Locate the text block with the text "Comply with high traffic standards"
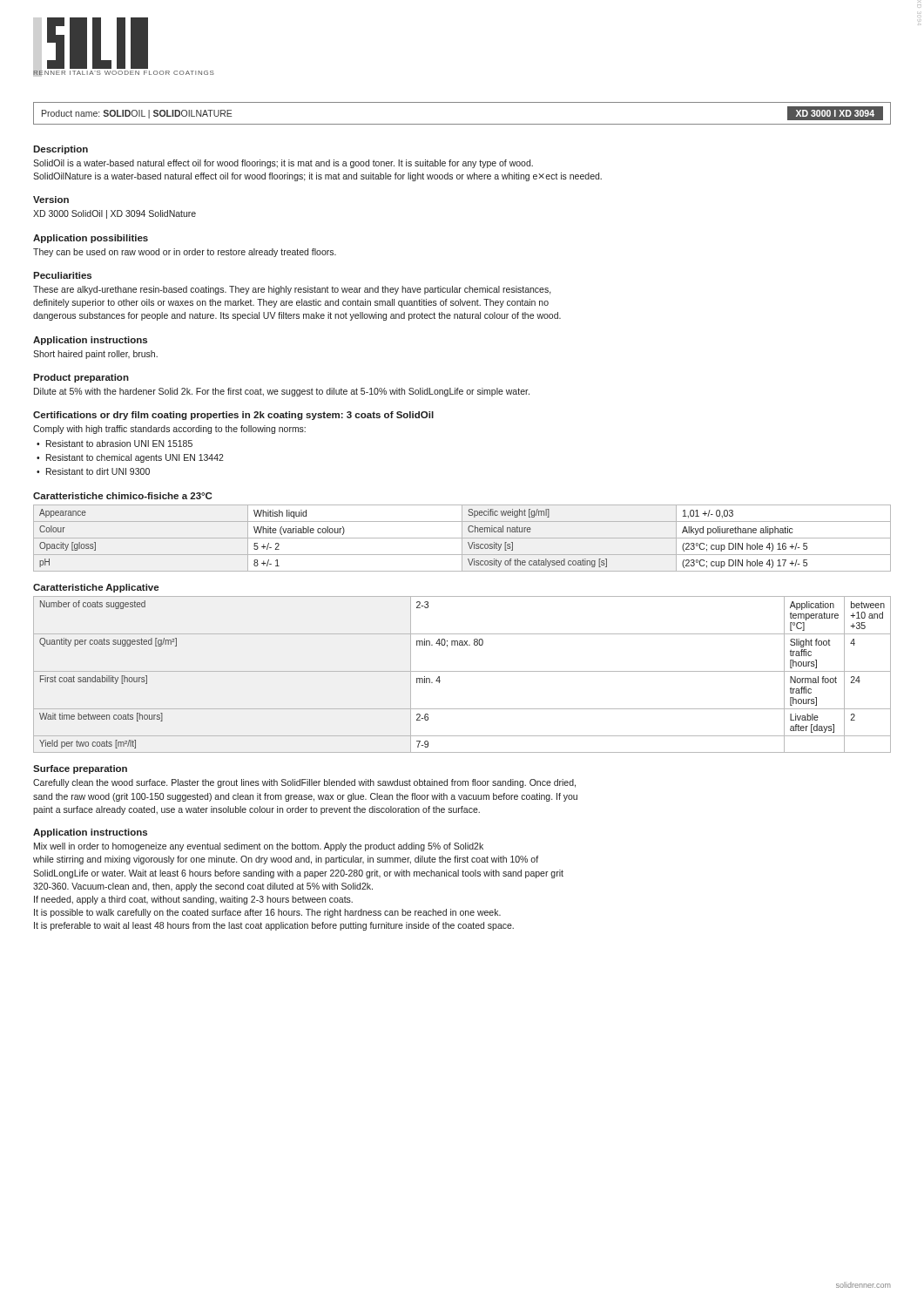 pyautogui.click(x=170, y=429)
